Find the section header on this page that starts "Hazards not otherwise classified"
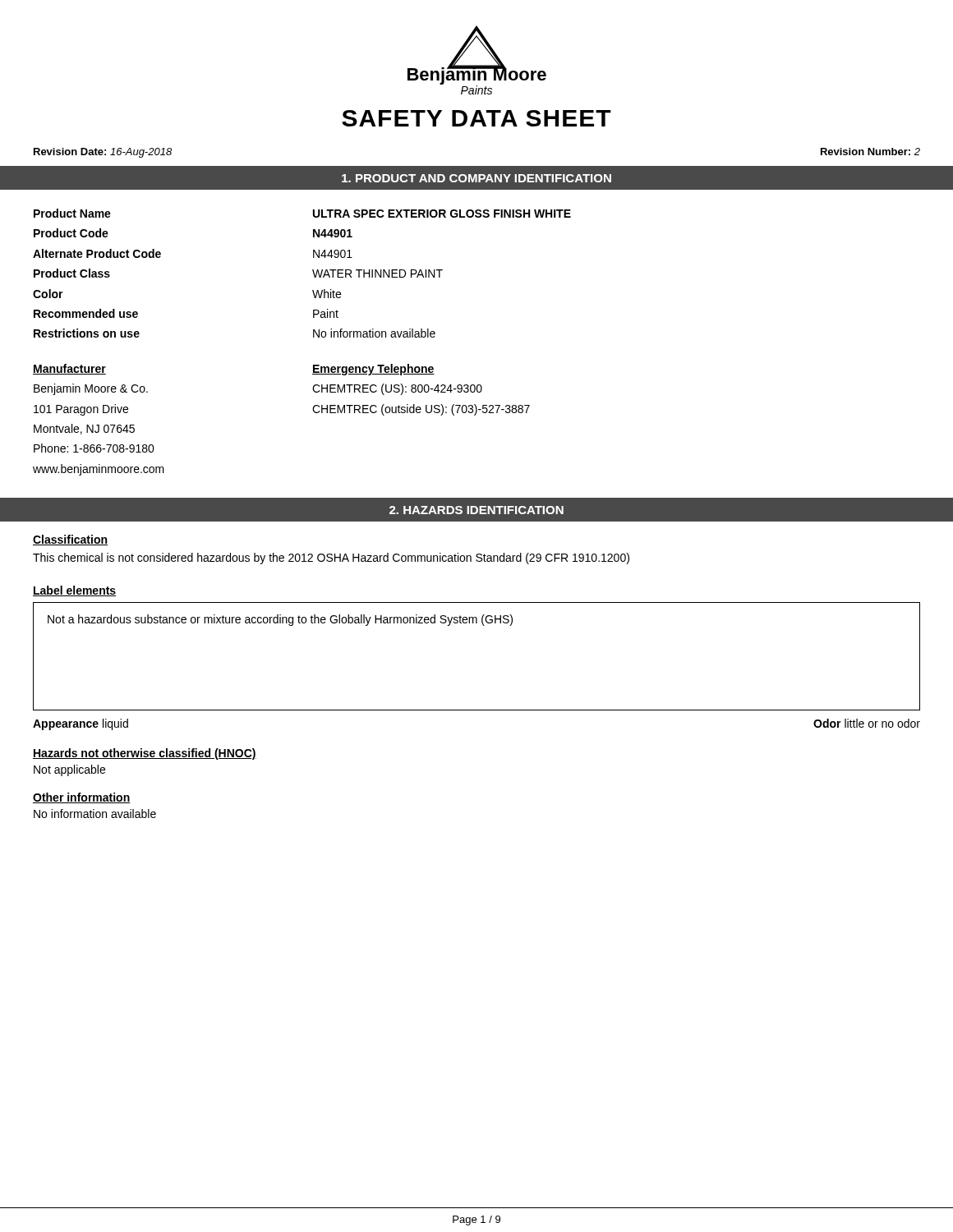953x1232 pixels. (x=144, y=753)
